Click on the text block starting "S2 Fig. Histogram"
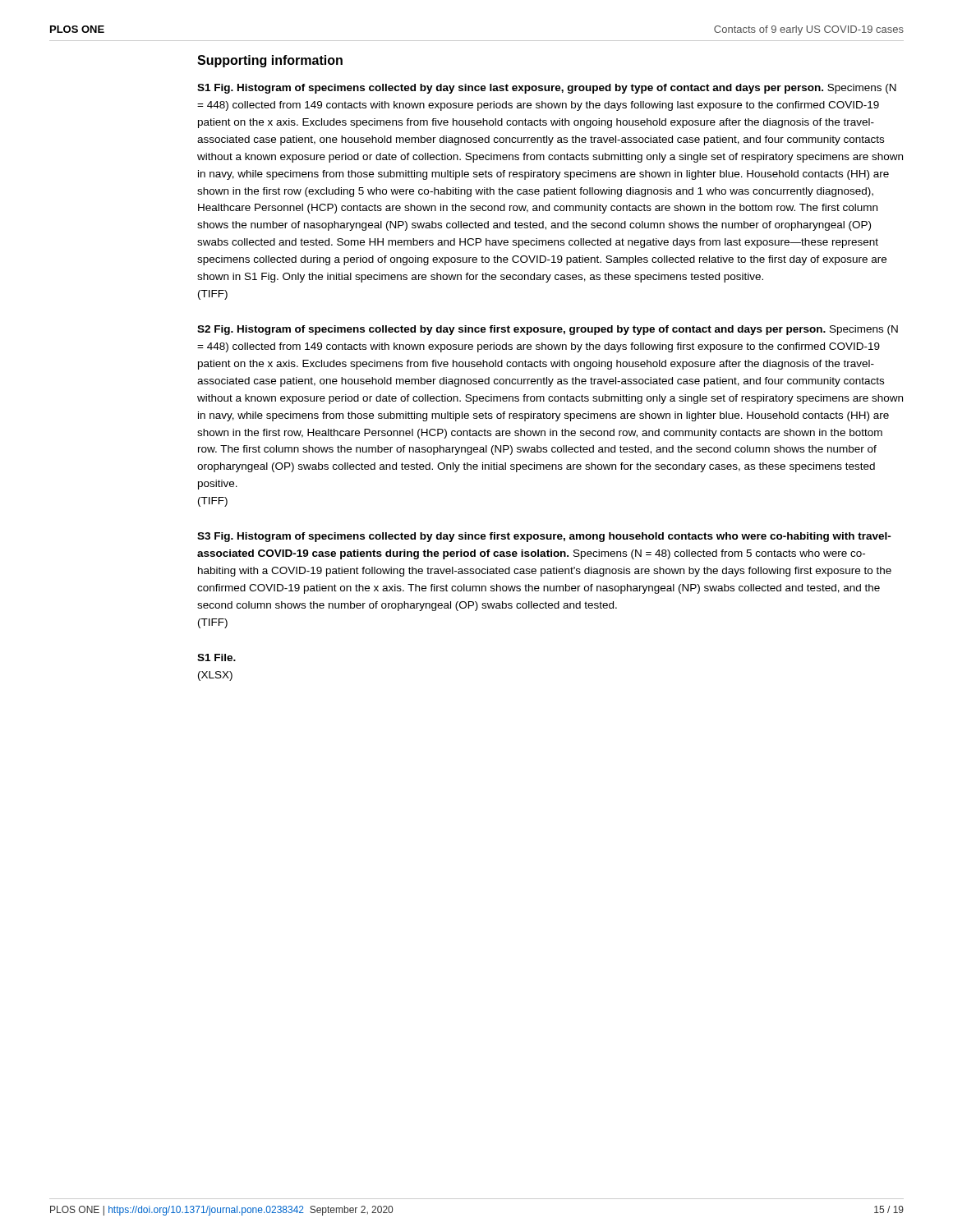 (x=550, y=416)
